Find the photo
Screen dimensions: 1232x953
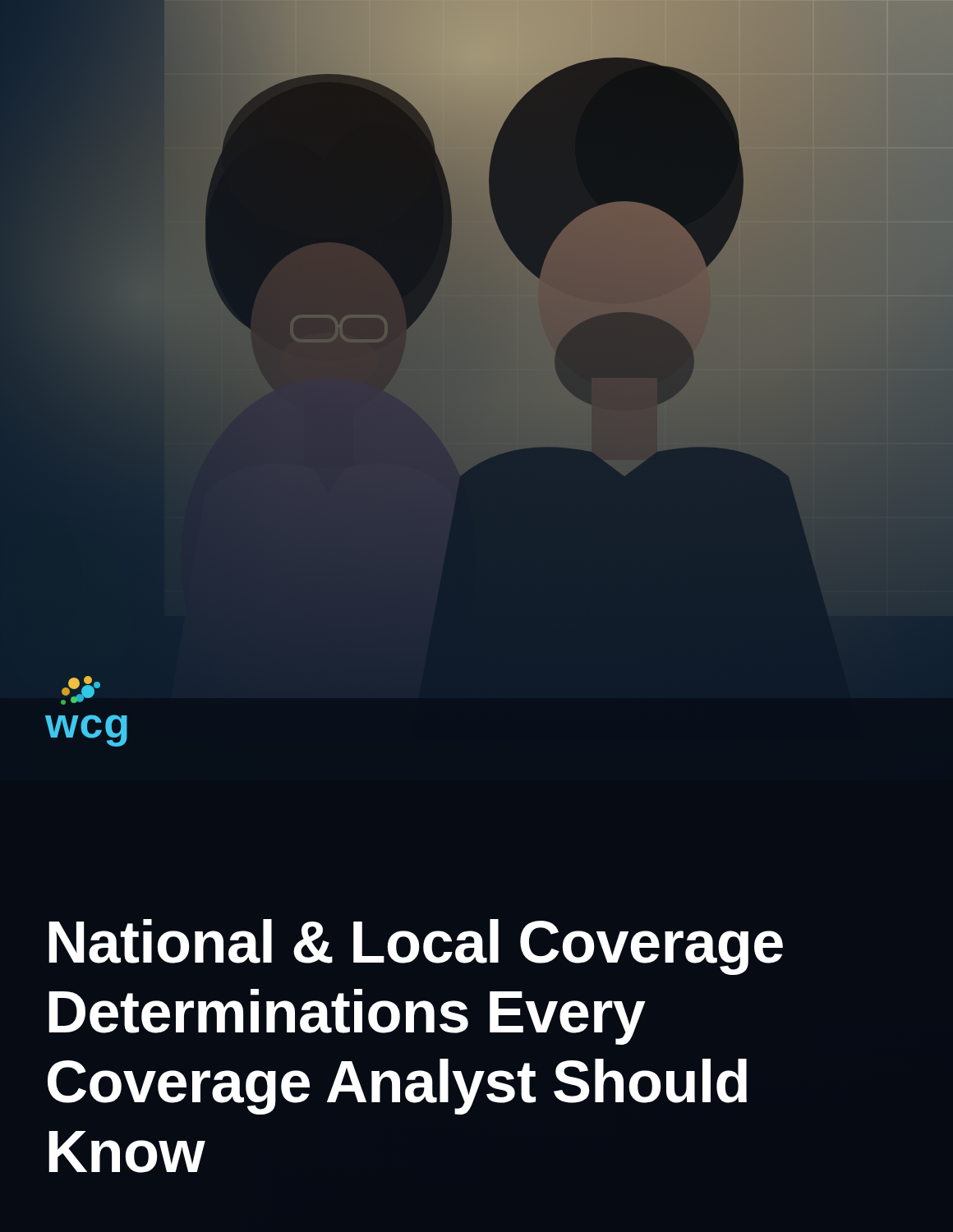pos(476,616)
